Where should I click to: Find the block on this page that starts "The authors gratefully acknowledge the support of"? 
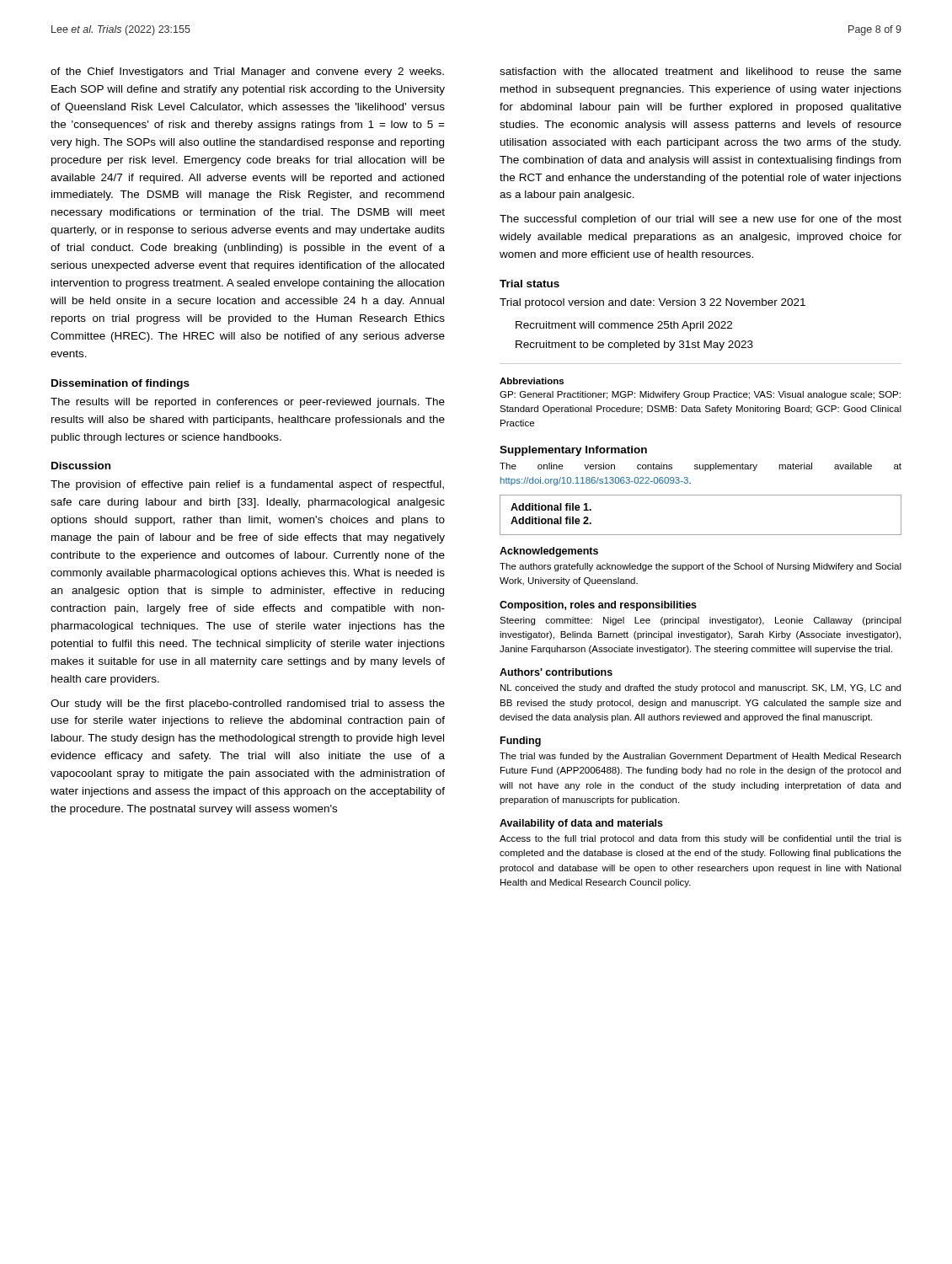[701, 574]
